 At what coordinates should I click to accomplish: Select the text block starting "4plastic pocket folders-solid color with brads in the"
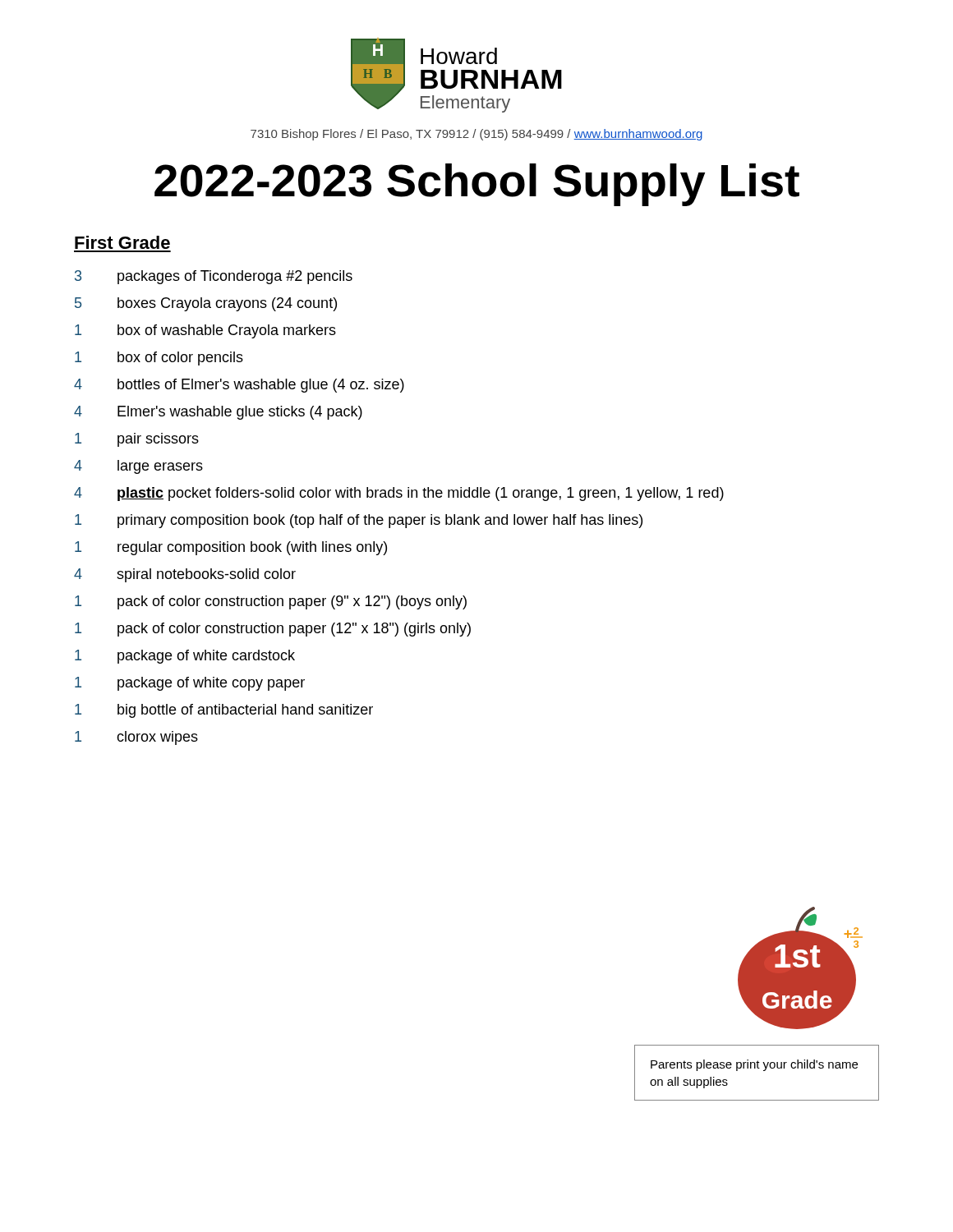click(476, 493)
